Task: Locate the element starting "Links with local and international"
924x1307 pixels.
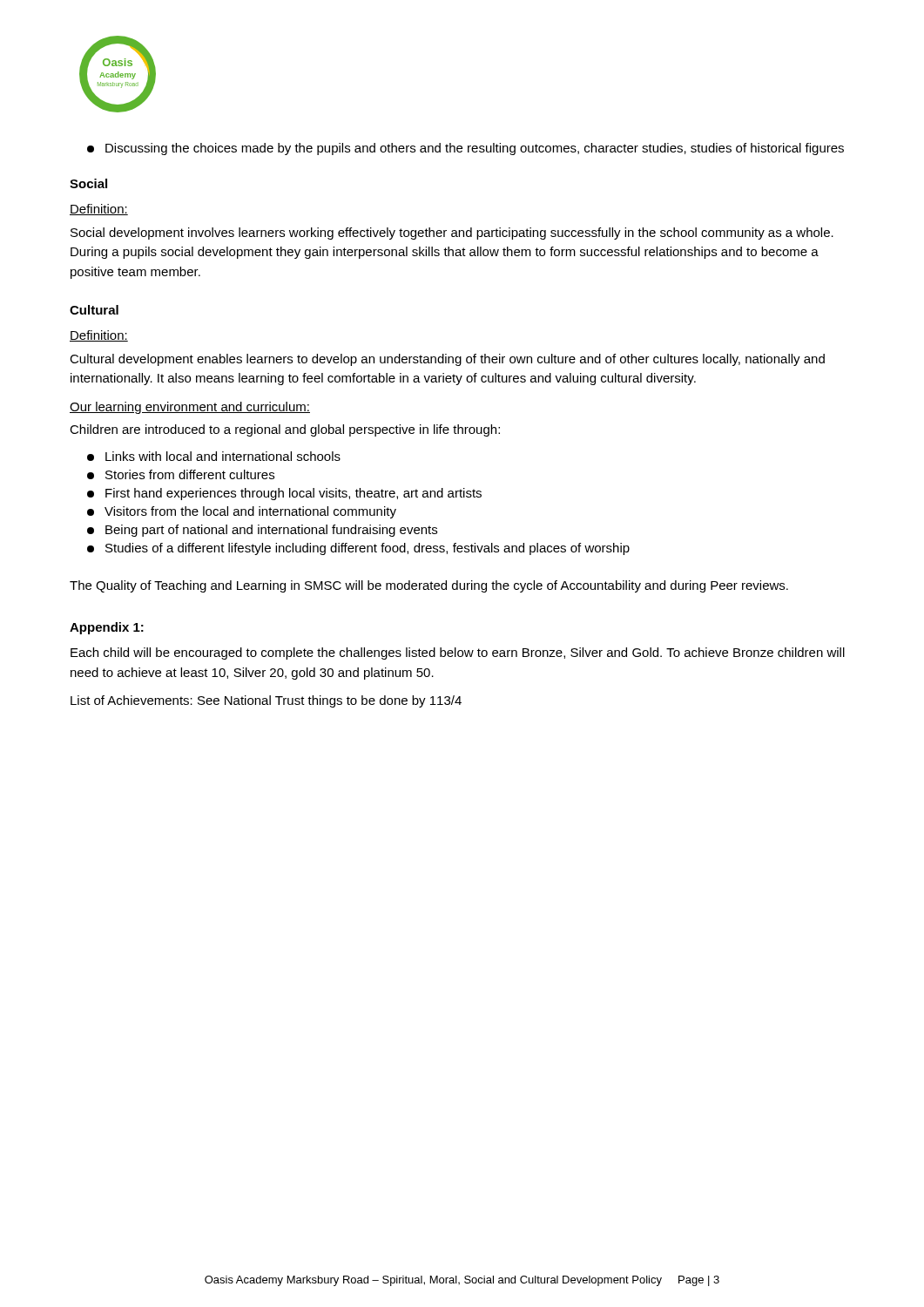Action: (214, 456)
